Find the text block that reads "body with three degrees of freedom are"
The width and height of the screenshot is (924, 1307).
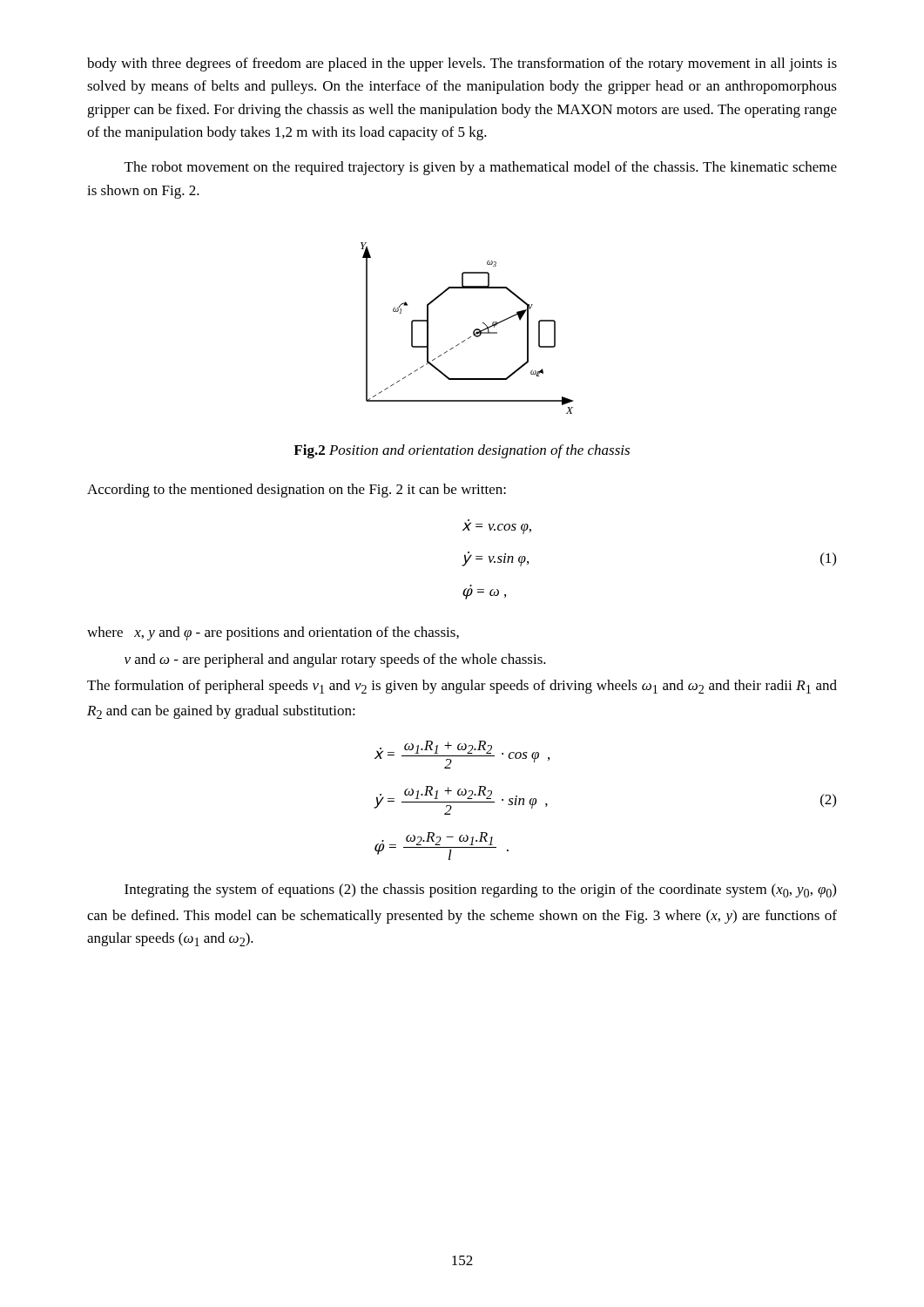point(462,98)
